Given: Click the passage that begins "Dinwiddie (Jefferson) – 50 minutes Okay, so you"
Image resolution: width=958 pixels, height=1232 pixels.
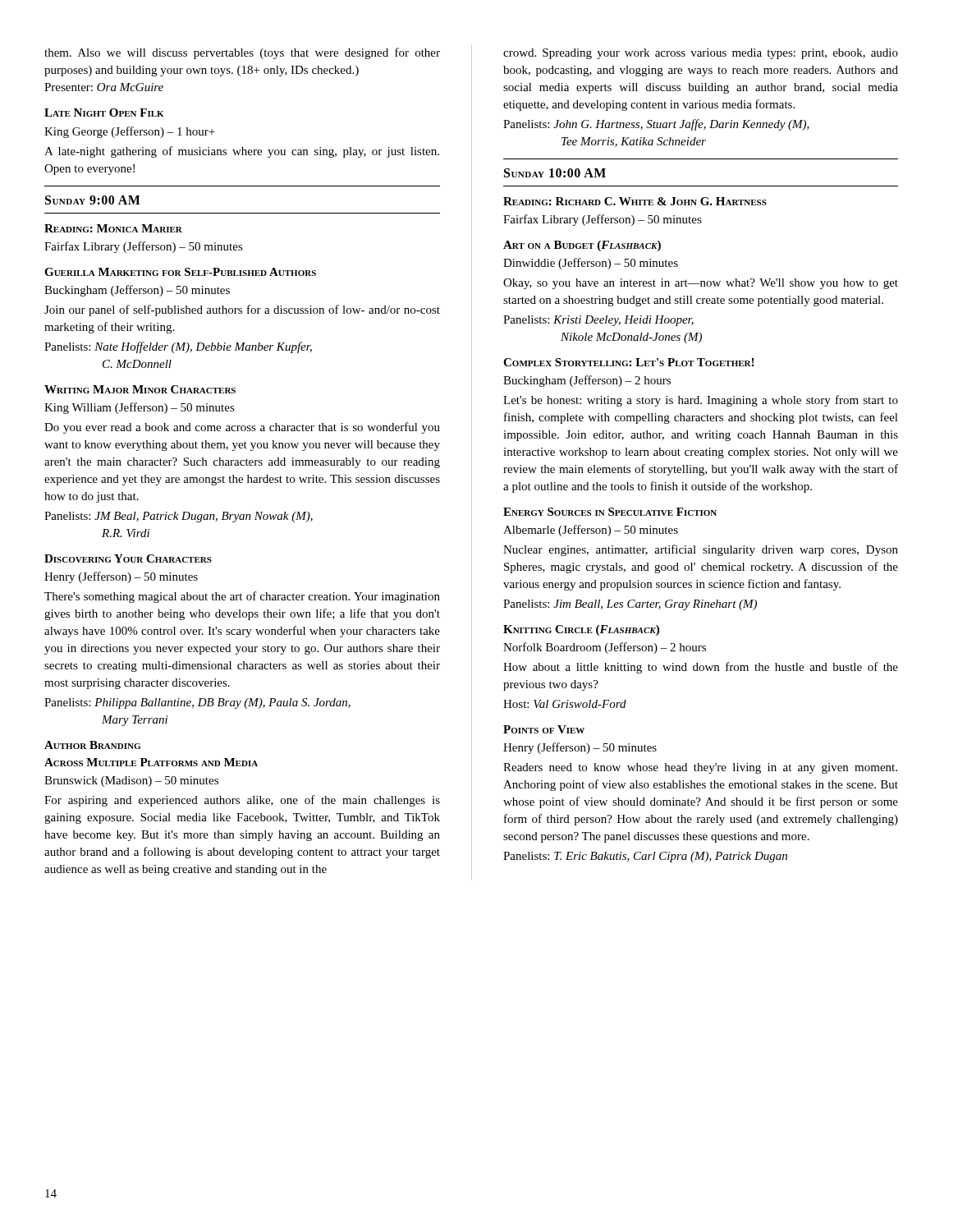Looking at the screenshot, I should tap(701, 300).
